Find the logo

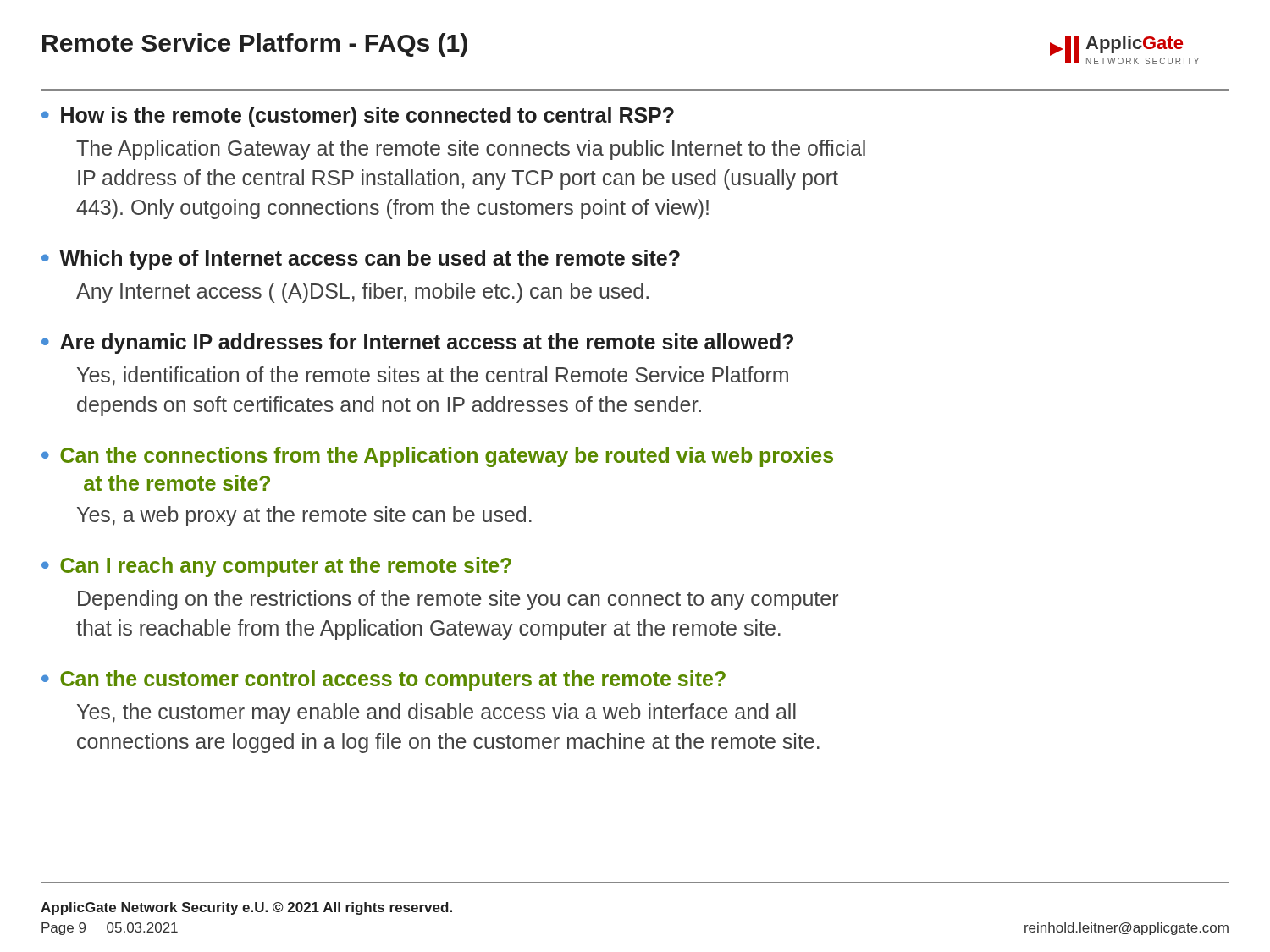click(1136, 49)
